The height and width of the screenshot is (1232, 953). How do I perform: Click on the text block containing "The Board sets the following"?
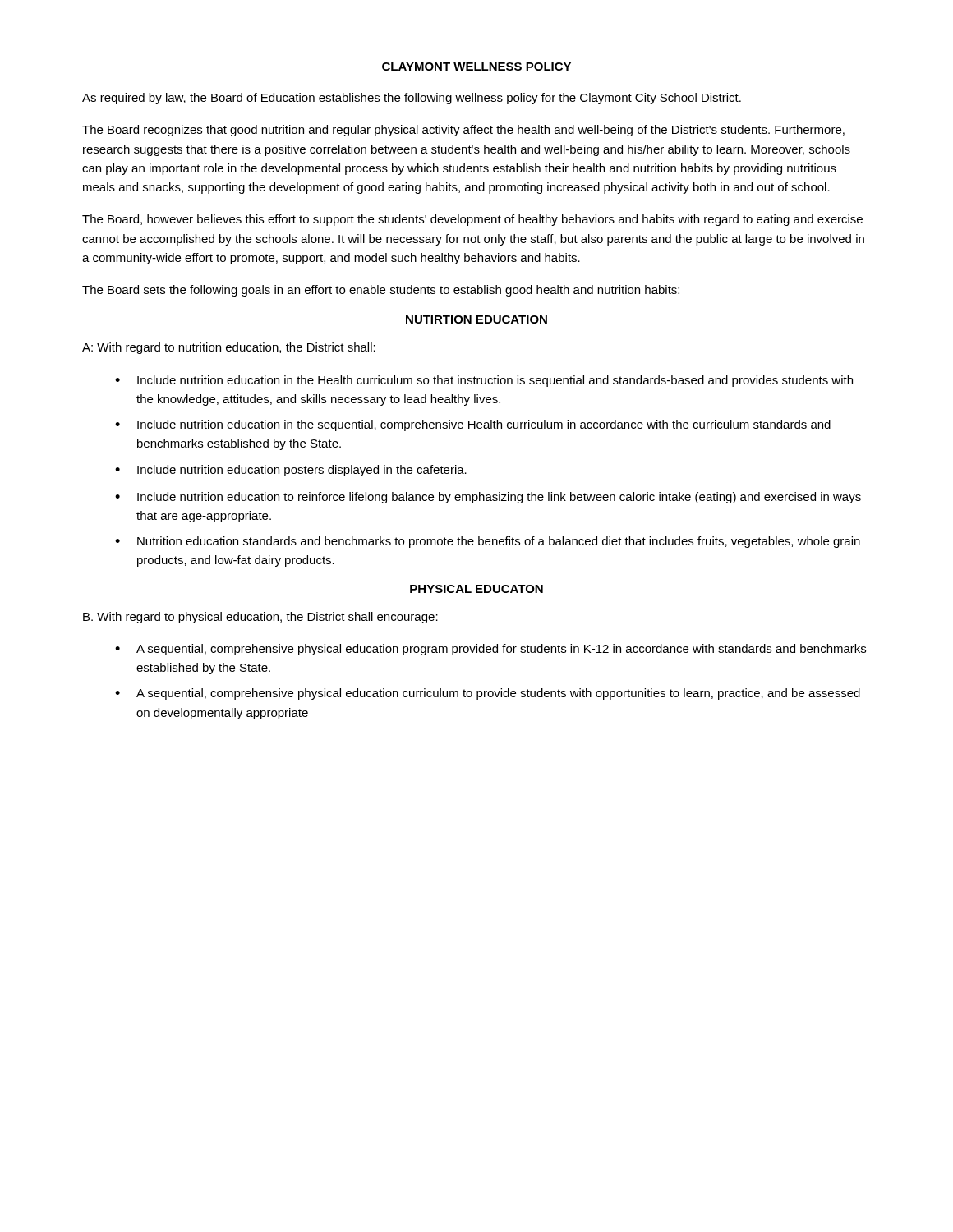click(x=381, y=290)
